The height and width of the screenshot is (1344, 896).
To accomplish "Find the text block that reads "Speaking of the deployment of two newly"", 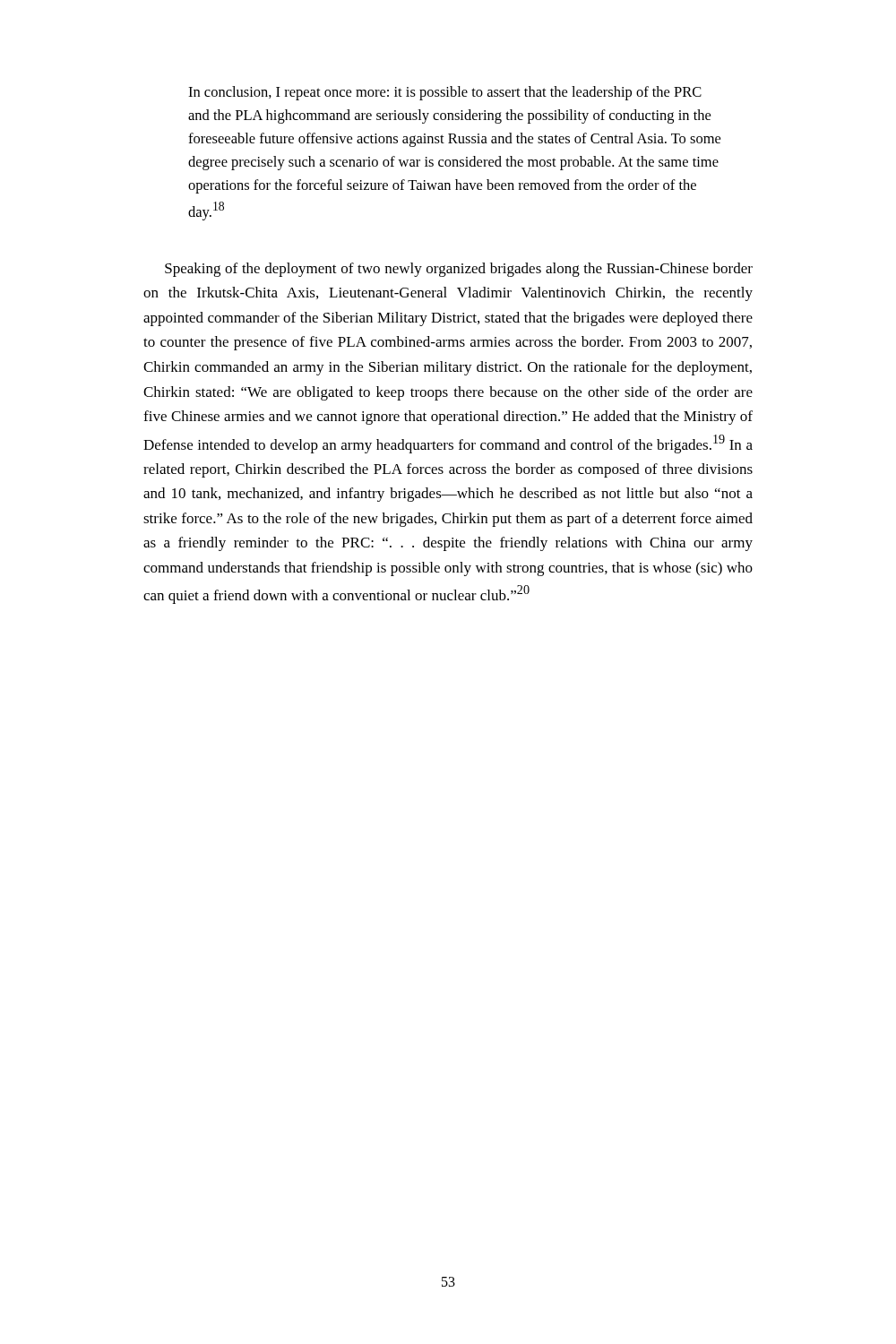I will click(x=448, y=432).
